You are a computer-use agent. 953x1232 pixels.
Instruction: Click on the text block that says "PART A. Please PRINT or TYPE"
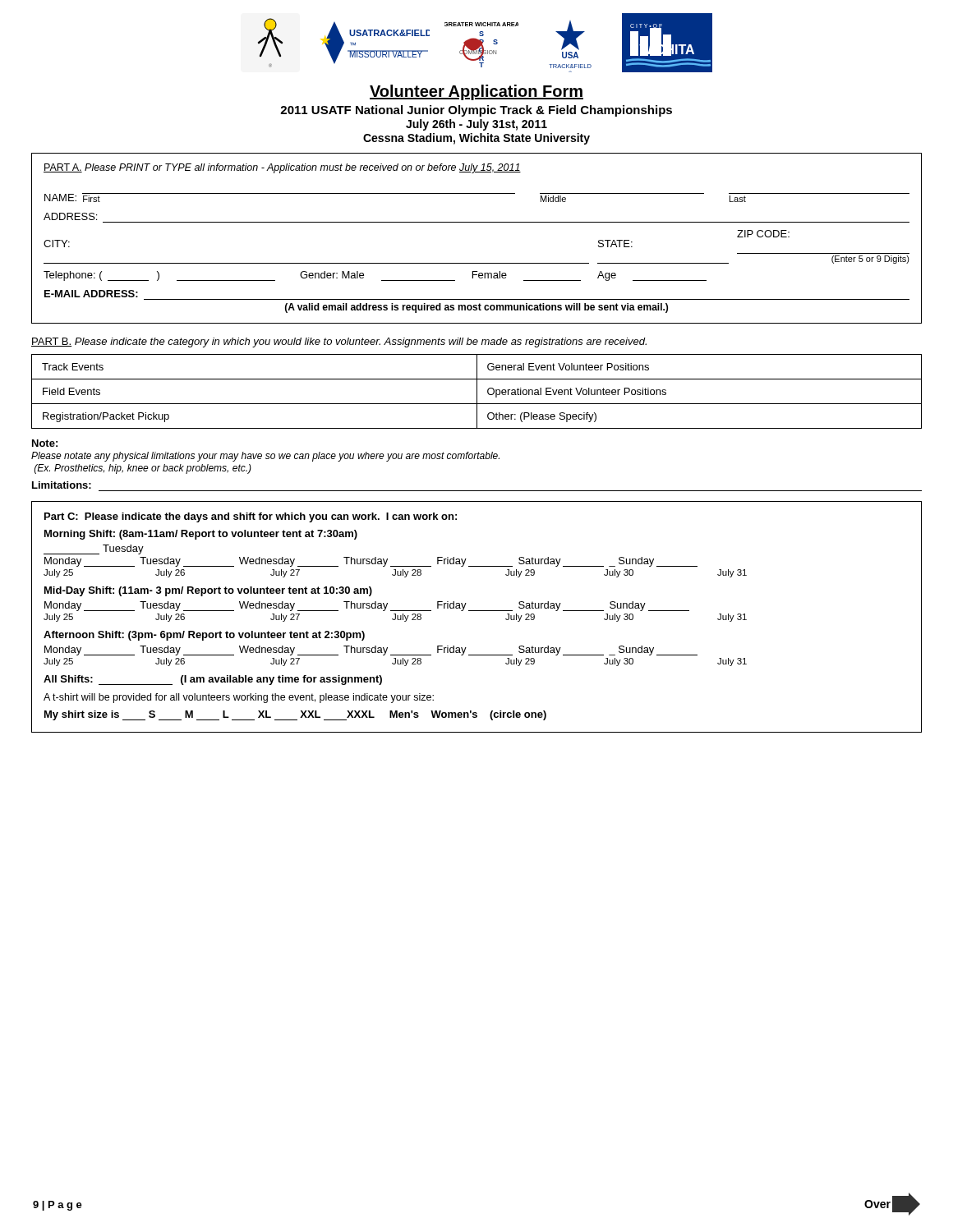tap(282, 168)
